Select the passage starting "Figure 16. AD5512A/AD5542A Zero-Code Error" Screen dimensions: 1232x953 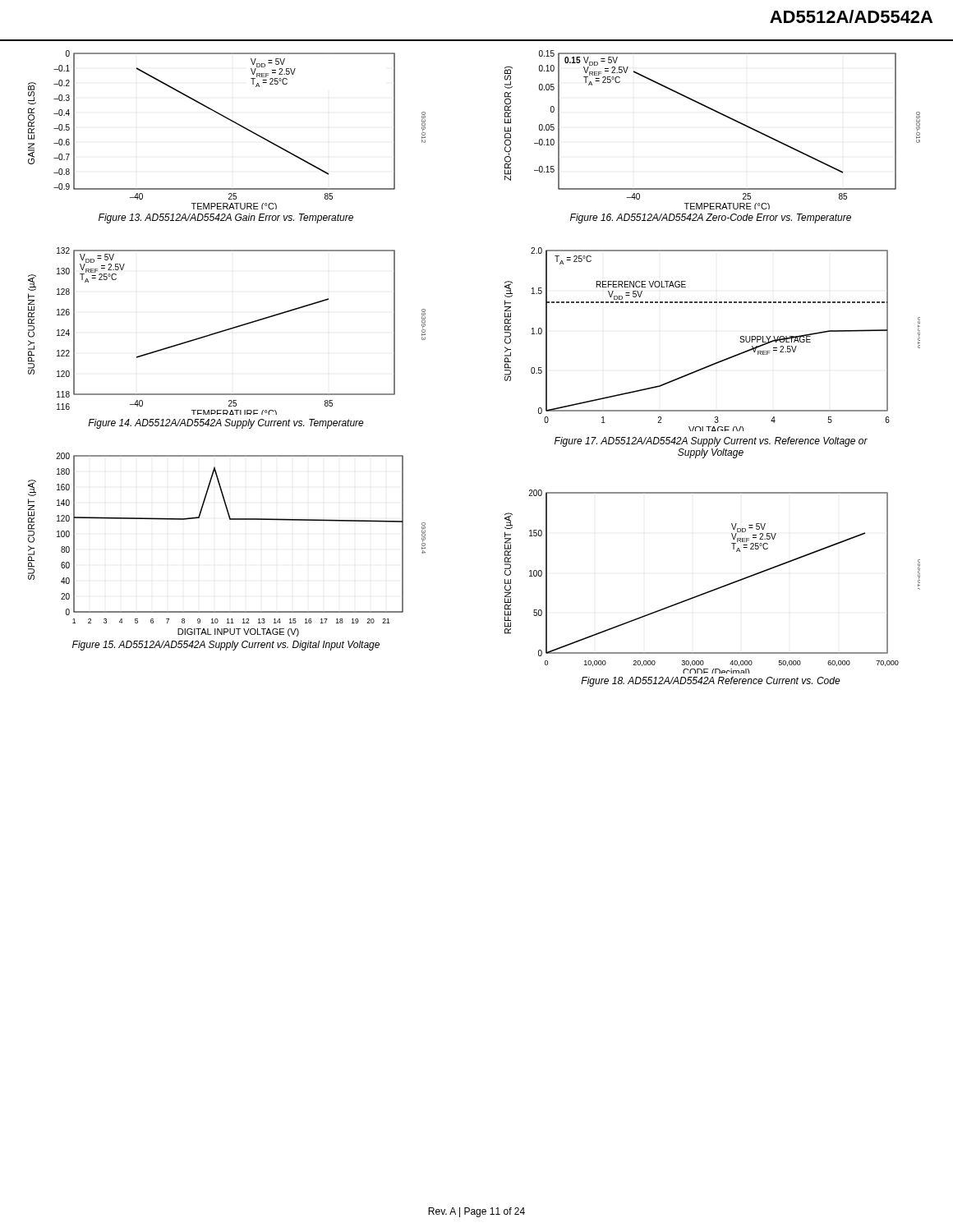[711, 218]
